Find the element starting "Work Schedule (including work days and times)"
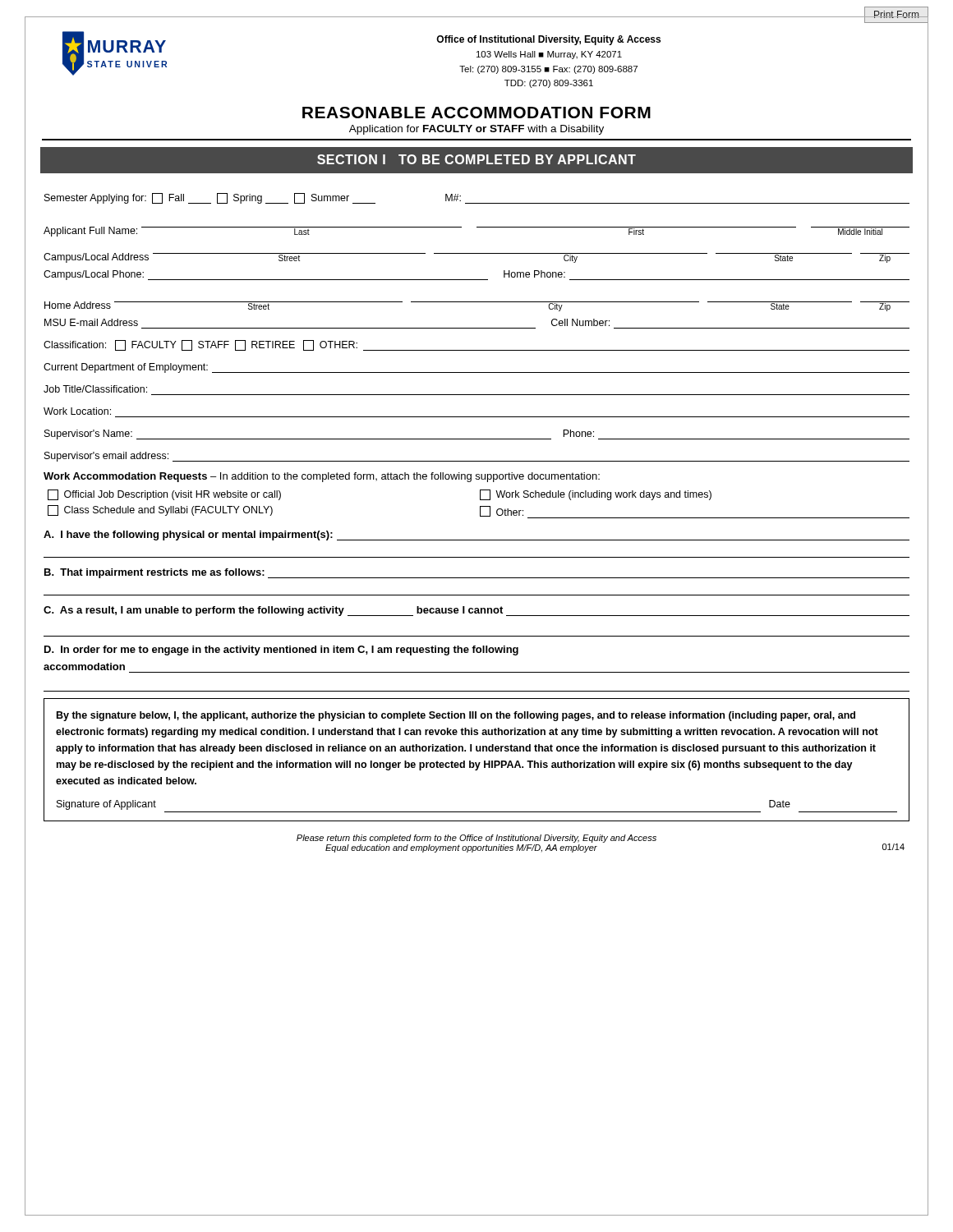 pos(596,495)
